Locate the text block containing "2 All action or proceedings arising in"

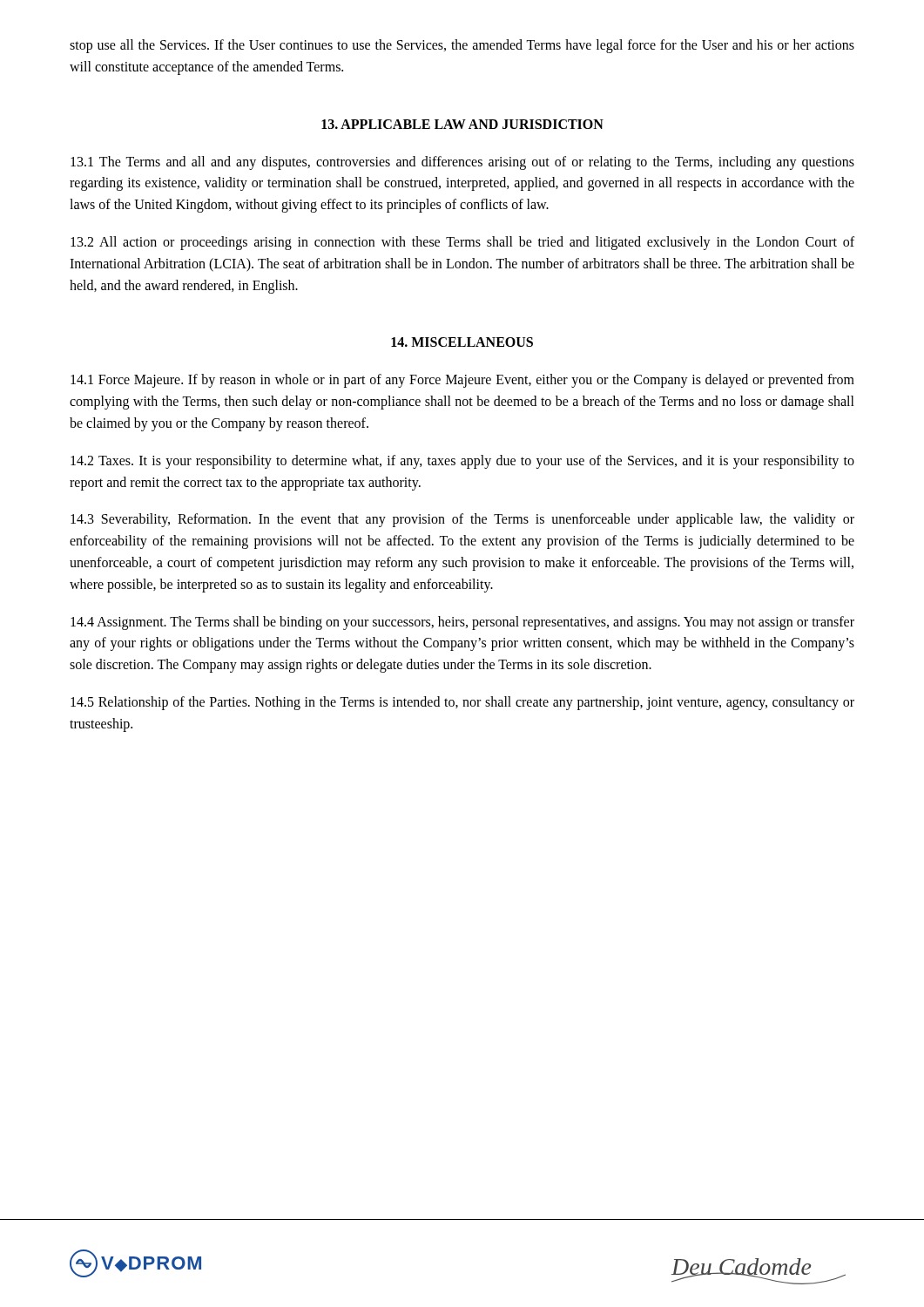pyautogui.click(x=462, y=263)
